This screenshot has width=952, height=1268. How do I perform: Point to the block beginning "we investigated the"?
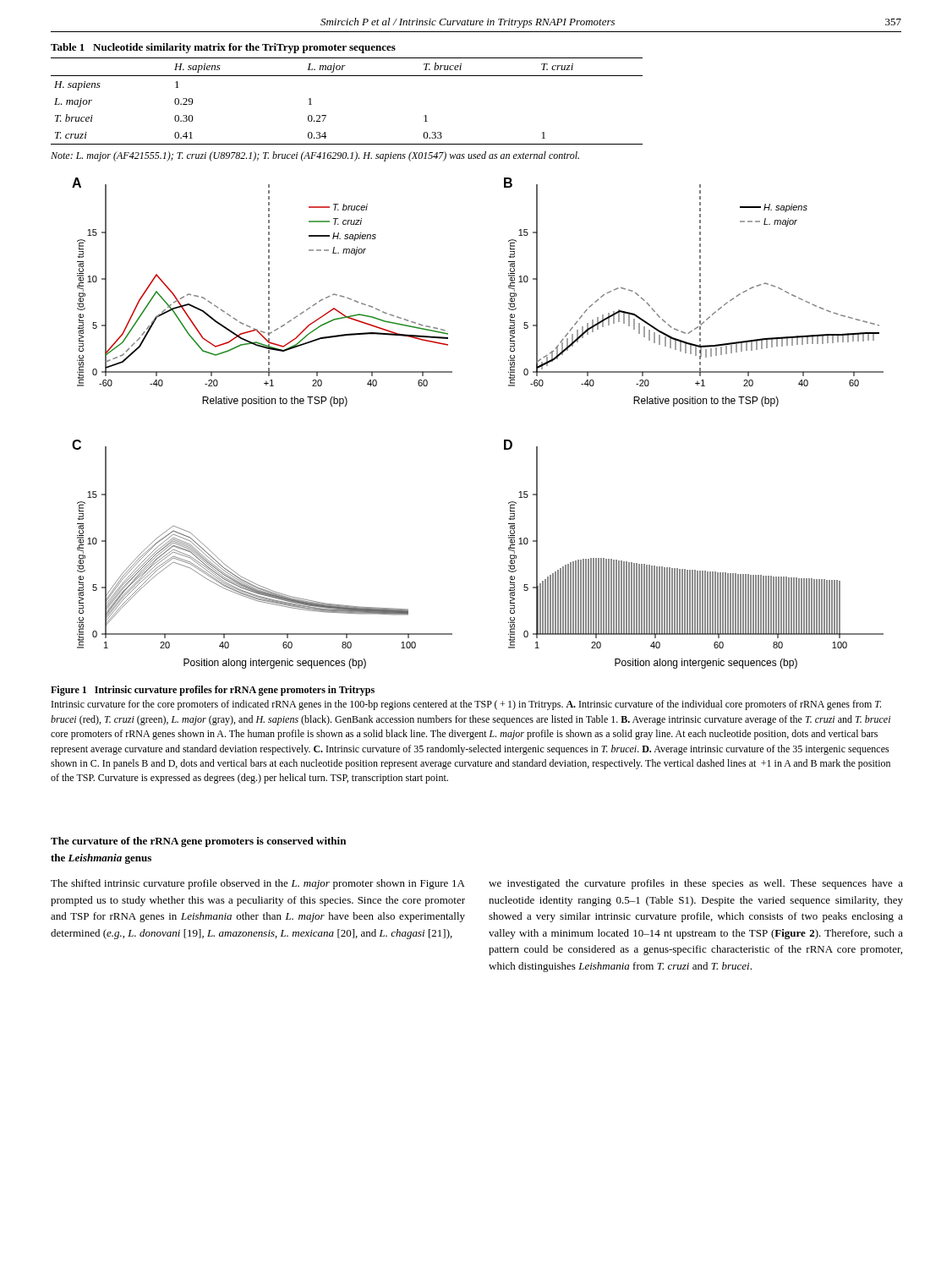696,924
